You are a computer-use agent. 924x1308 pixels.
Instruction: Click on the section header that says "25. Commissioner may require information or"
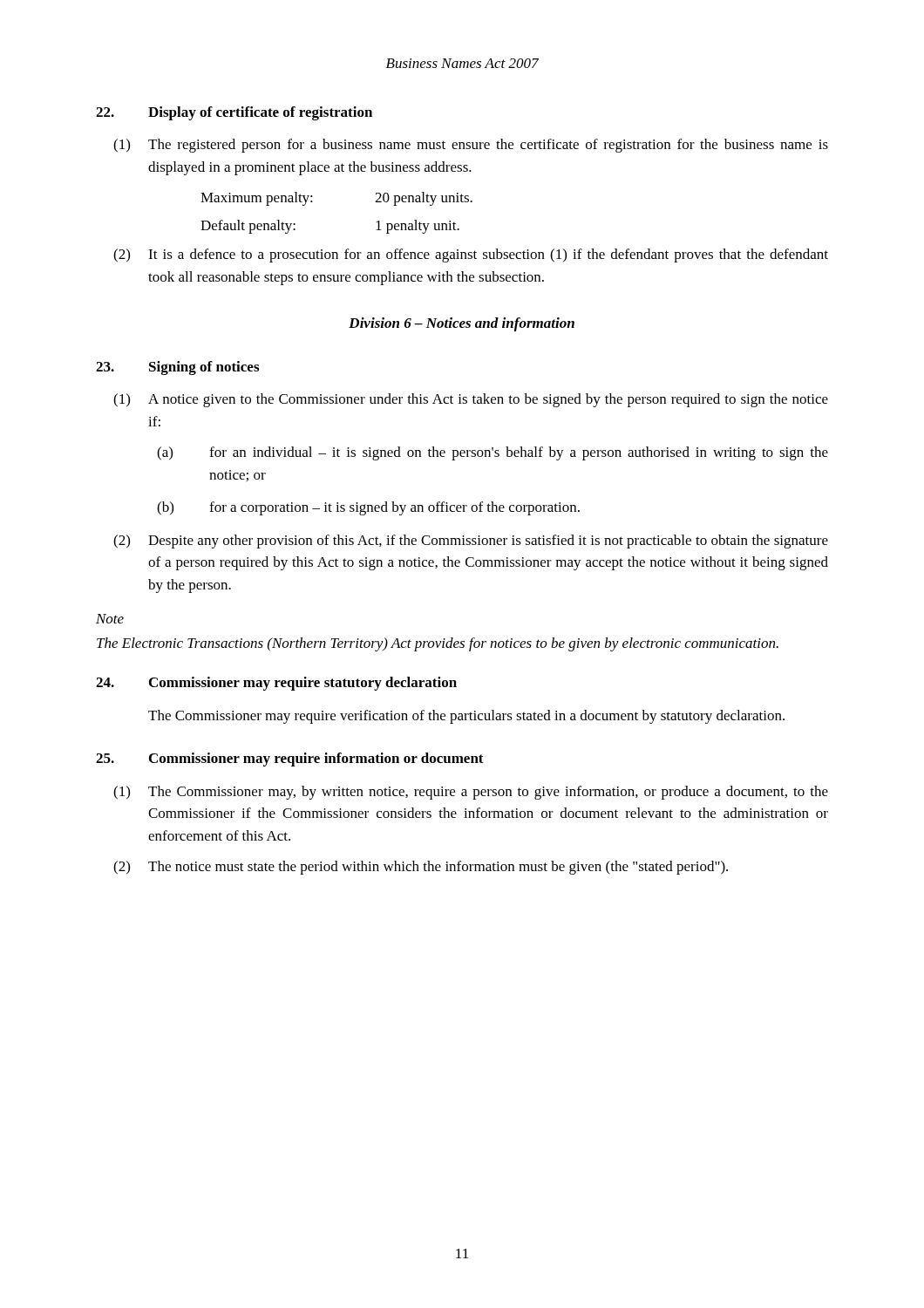point(290,758)
